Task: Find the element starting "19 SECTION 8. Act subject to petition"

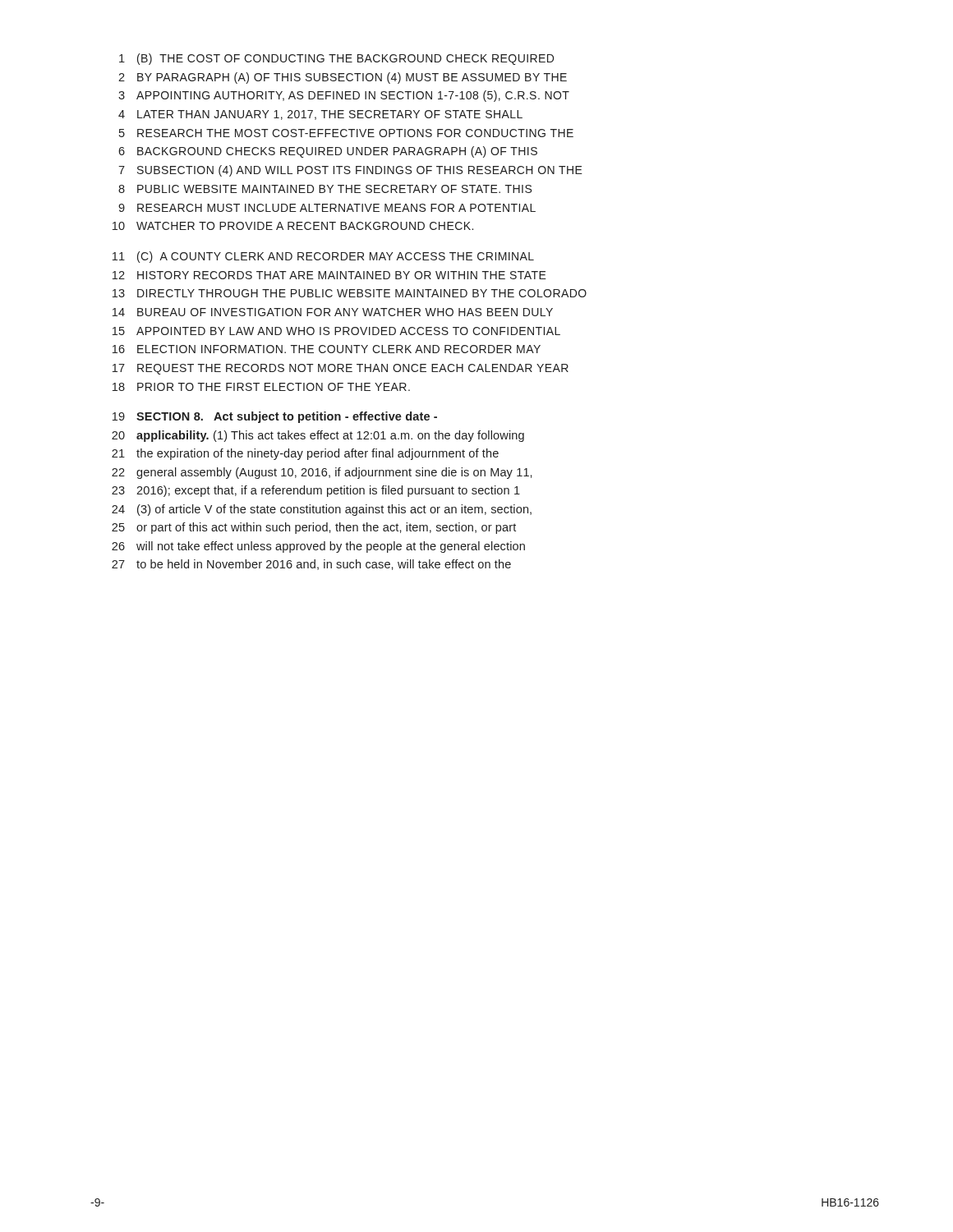Action: pos(485,491)
